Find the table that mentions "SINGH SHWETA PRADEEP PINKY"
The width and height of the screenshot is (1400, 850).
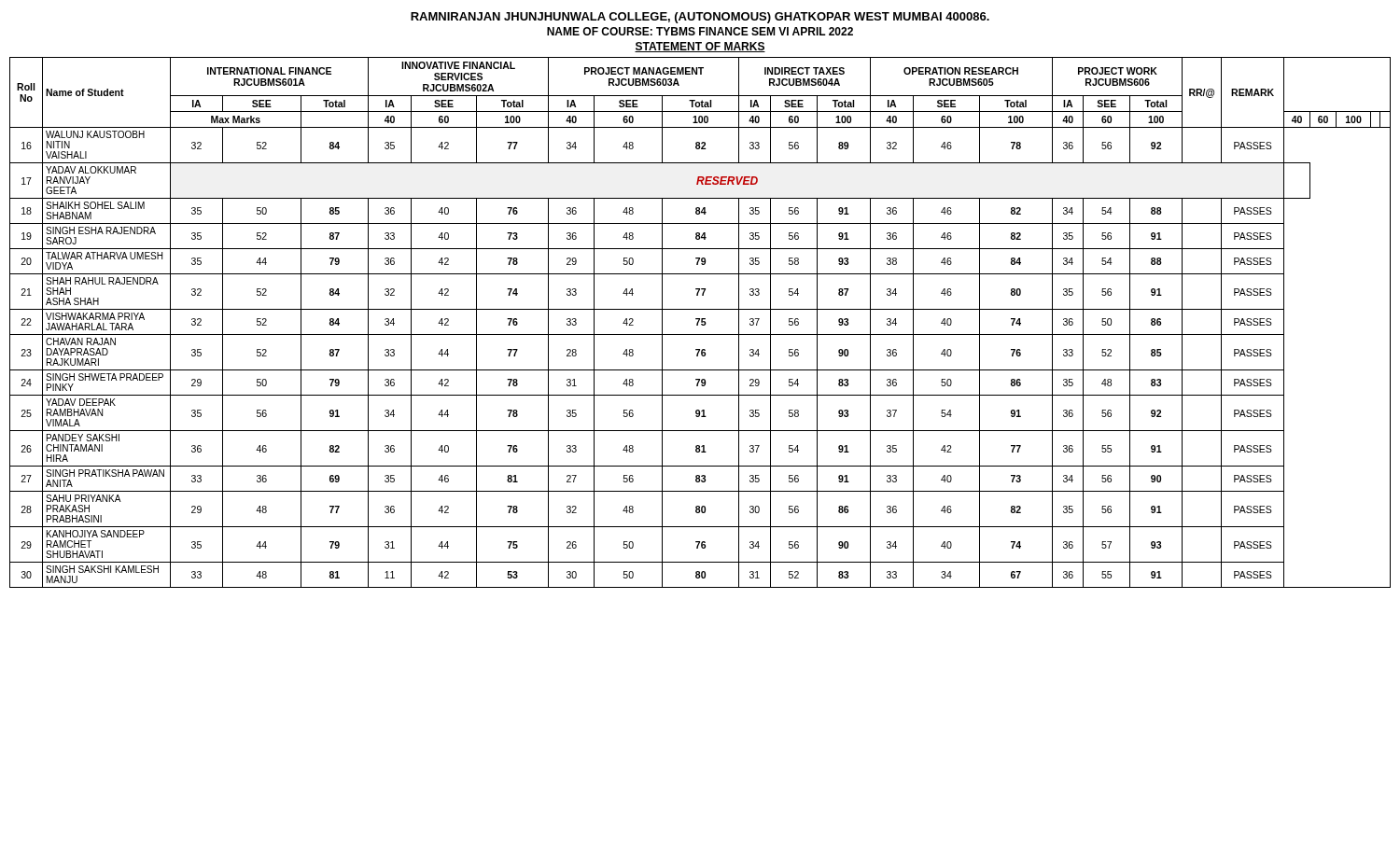click(700, 322)
